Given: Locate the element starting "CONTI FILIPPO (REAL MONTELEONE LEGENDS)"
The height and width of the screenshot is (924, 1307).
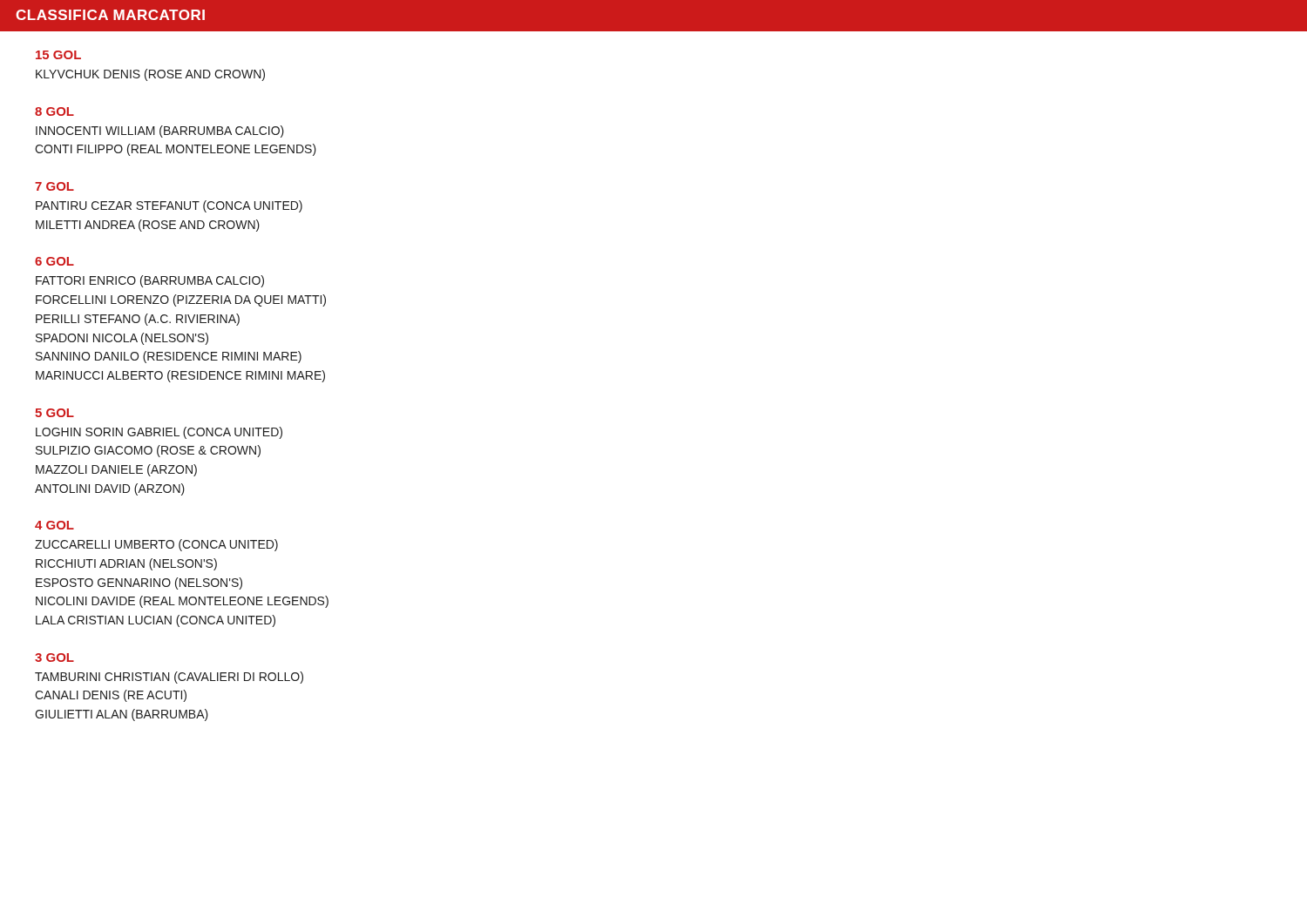Looking at the screenshot, I should coord(176,149).
